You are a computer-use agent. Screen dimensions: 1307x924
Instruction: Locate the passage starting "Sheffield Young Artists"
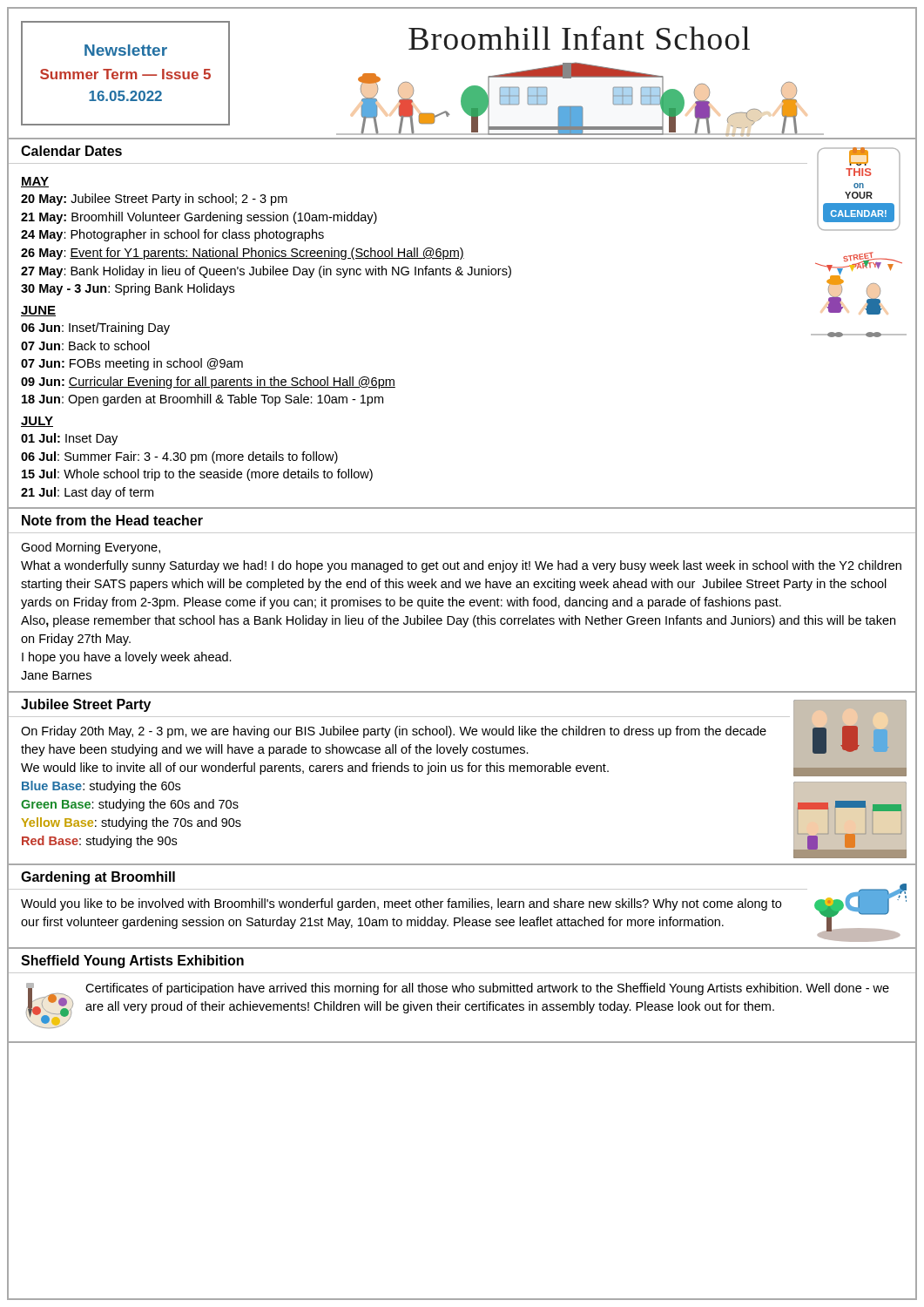click(x=133, y=960)
